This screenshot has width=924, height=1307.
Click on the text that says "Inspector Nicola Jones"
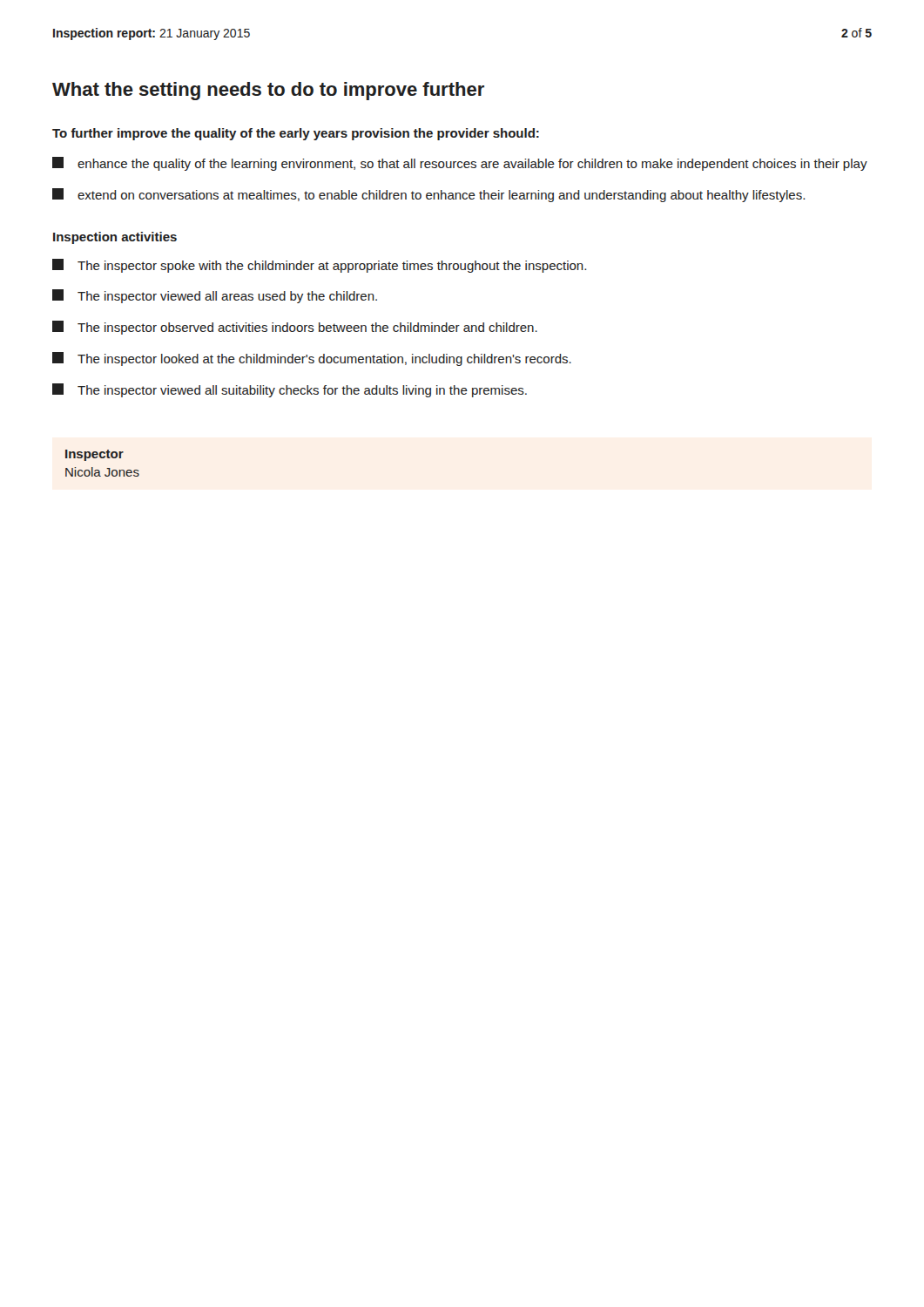[x=94, y=455]
